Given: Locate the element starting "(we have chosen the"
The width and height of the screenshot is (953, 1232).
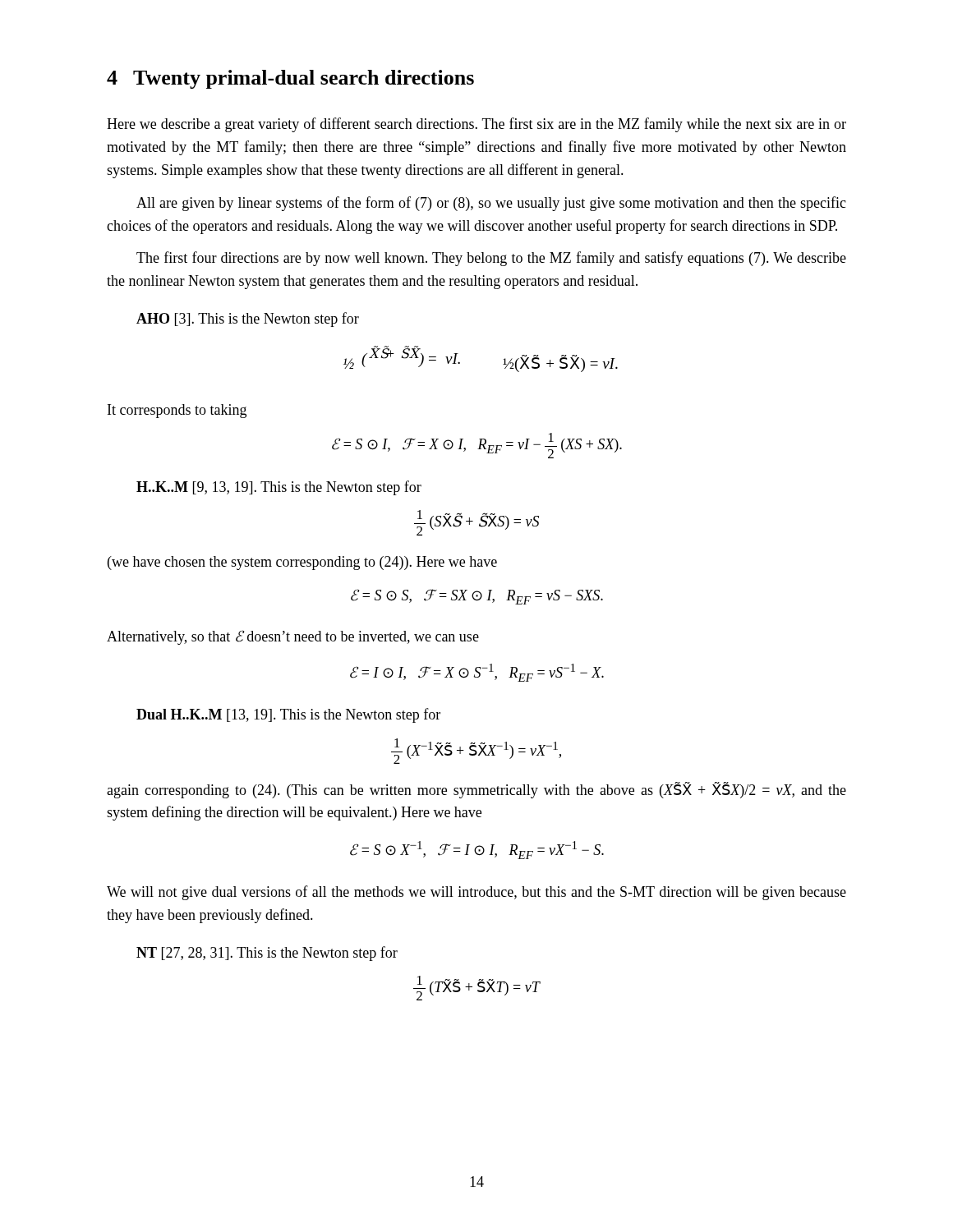Looking at the screenshot, I should pyautogui.click(x=476, y=562).
